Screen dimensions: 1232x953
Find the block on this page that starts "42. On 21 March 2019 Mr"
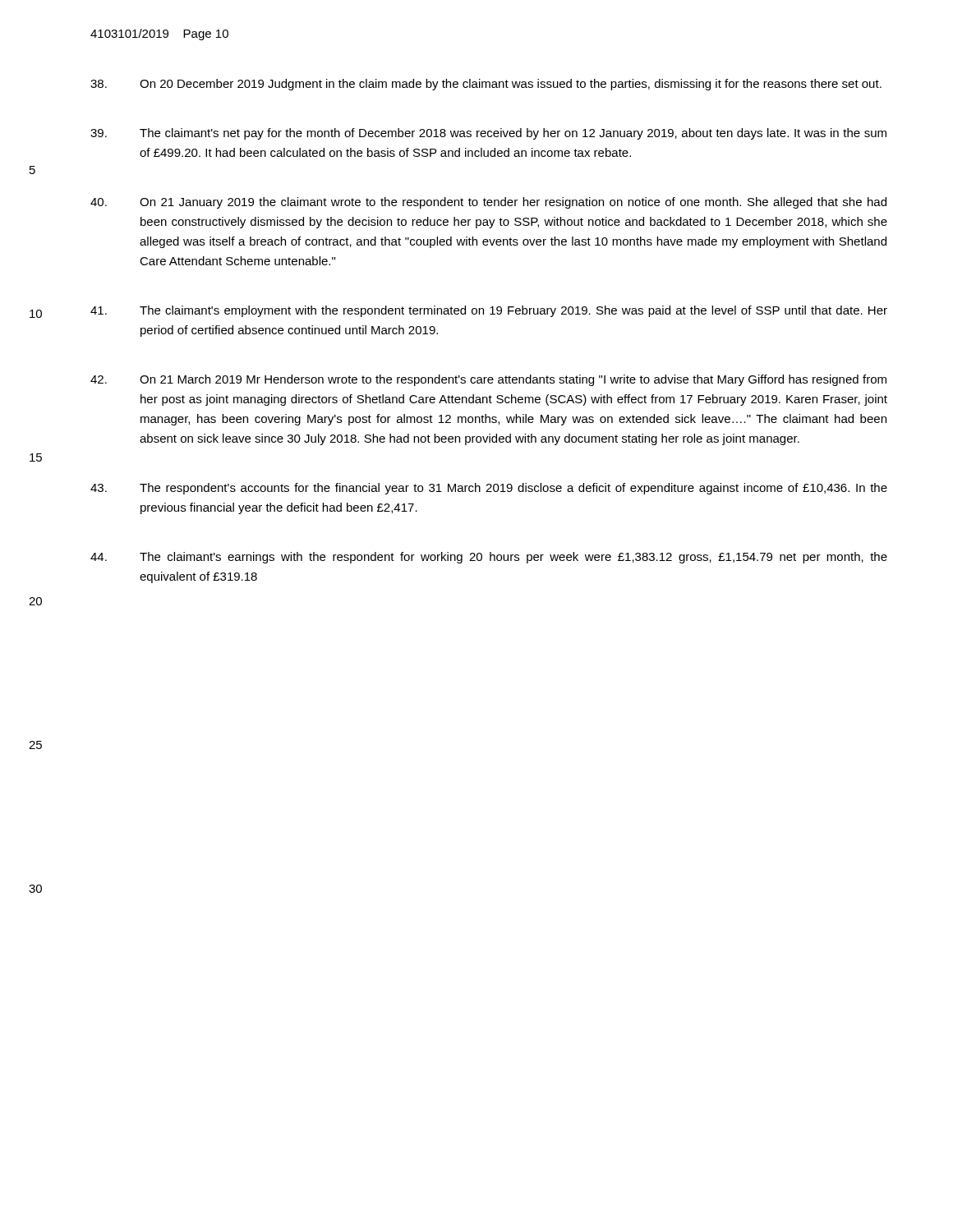click(489, 409)
